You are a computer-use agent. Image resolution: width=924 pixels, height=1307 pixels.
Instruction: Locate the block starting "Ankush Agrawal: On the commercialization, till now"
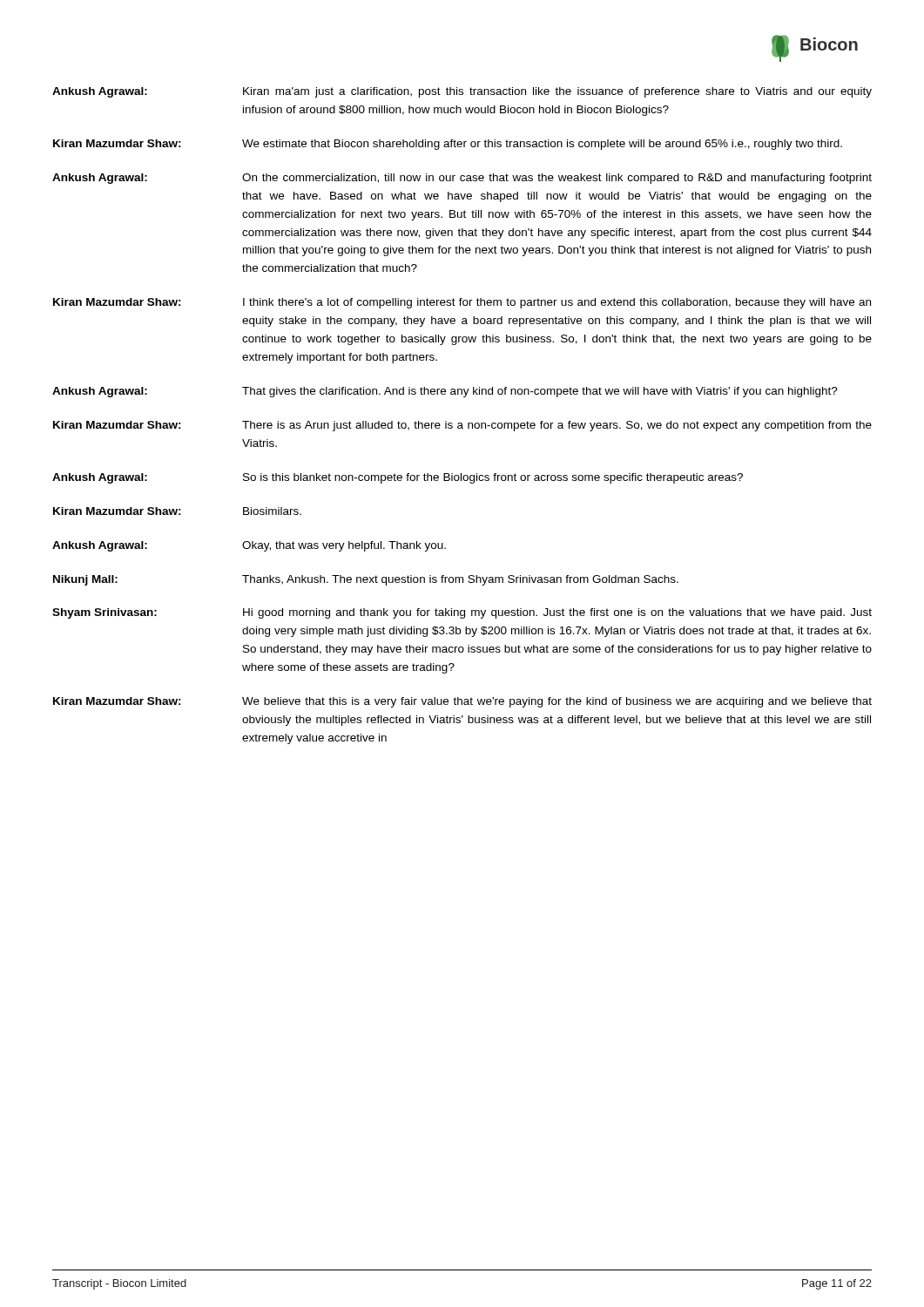(x=462, y=224)
